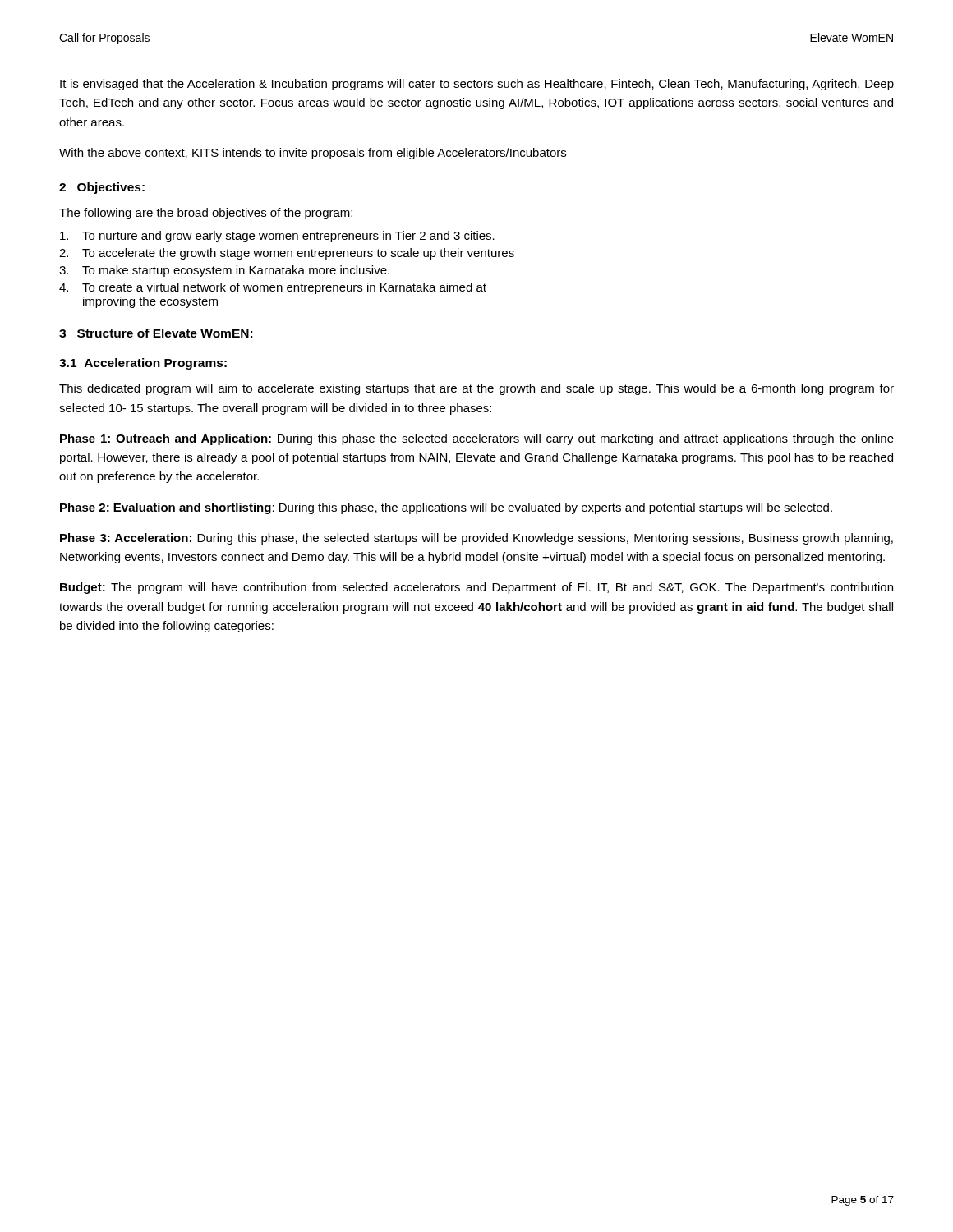This screenshot has width=953, height=1232.
Task: Locate the section header that reads "3 Structure of Elevate"
Action: (156, 333)
